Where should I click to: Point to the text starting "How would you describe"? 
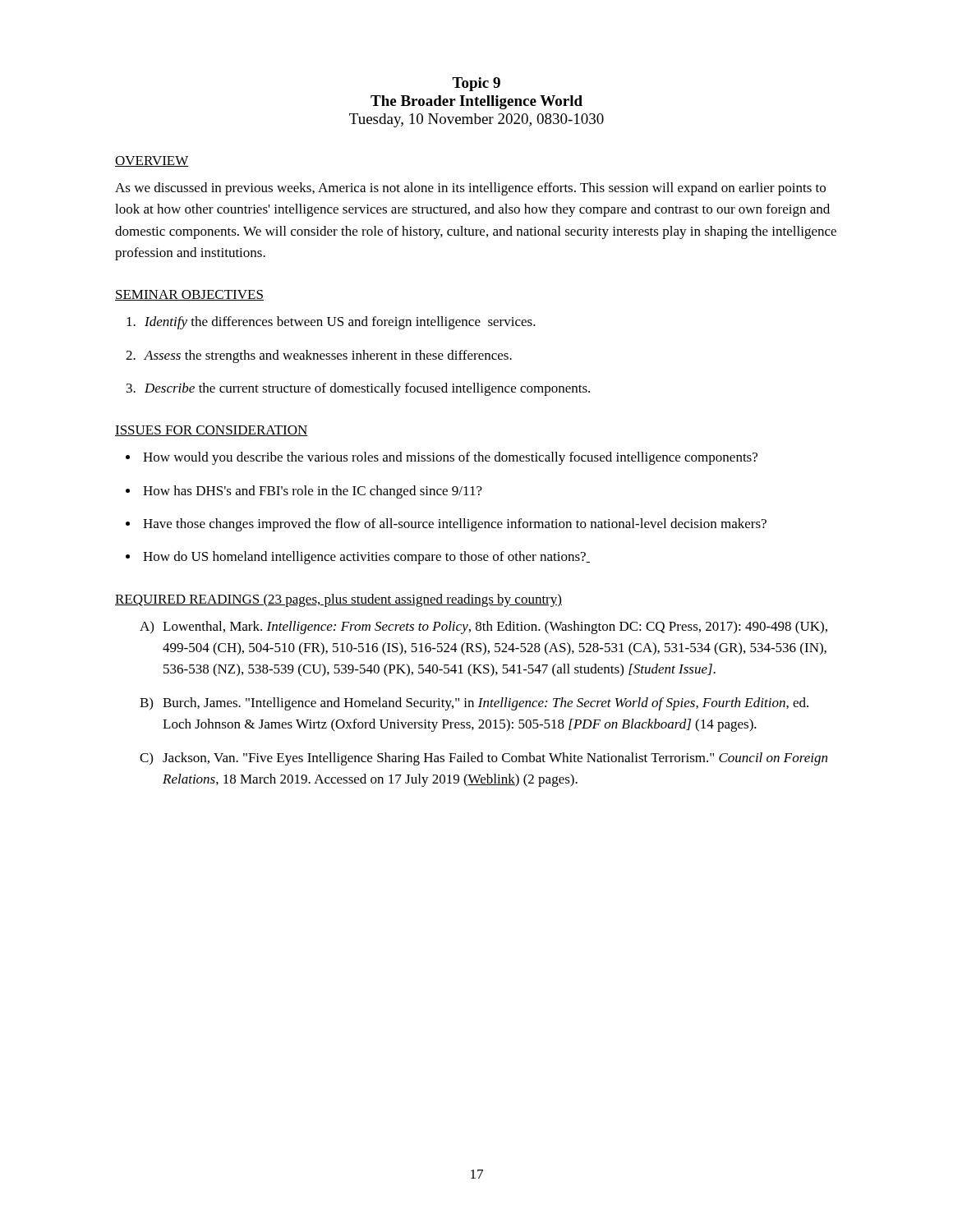(451, 457)
